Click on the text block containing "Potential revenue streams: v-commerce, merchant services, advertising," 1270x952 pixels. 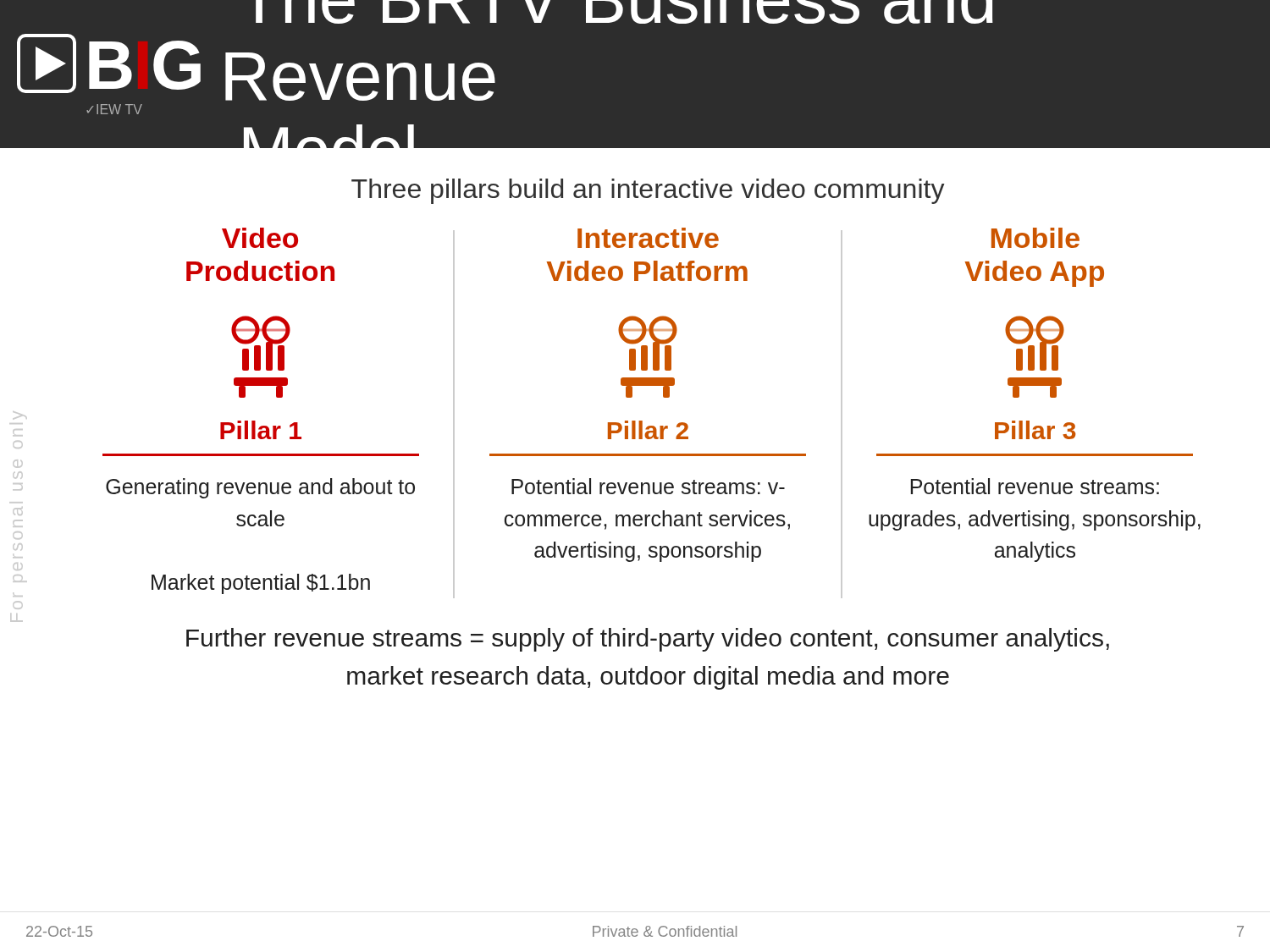point(648,518)
